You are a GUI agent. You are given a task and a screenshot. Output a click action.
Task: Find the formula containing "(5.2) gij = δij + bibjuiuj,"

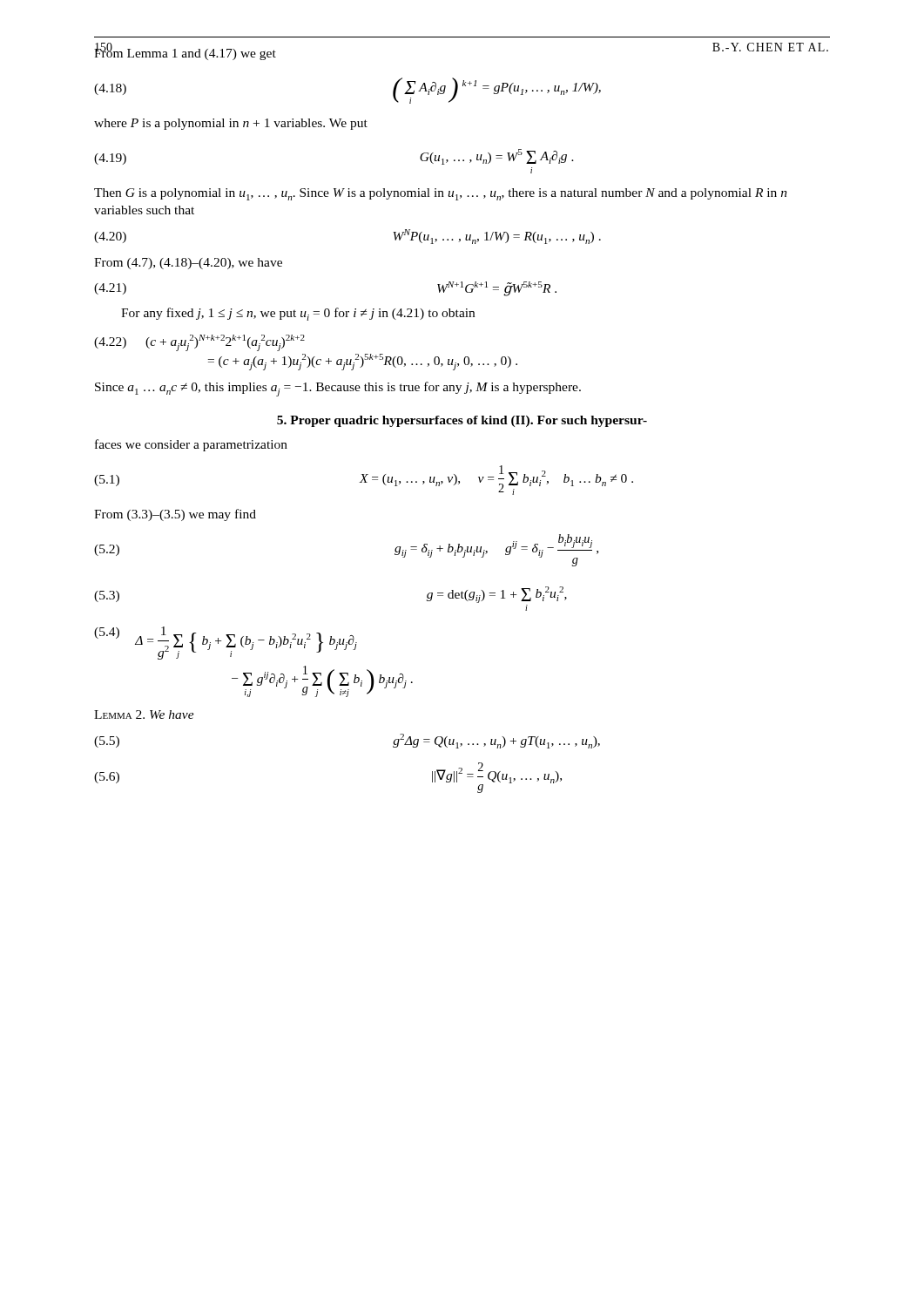point(462,549)
